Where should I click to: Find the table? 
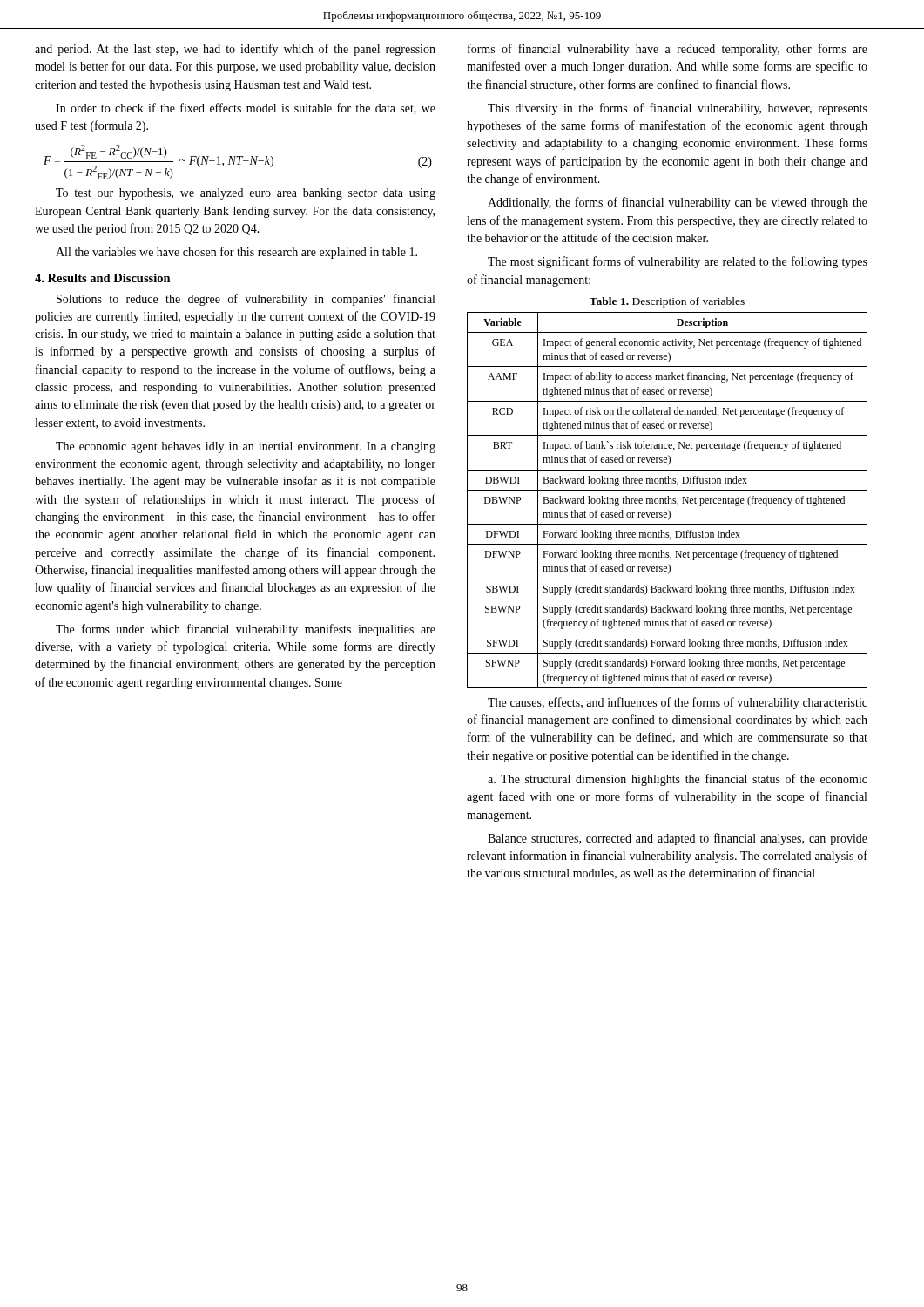(x=667, y=500)
